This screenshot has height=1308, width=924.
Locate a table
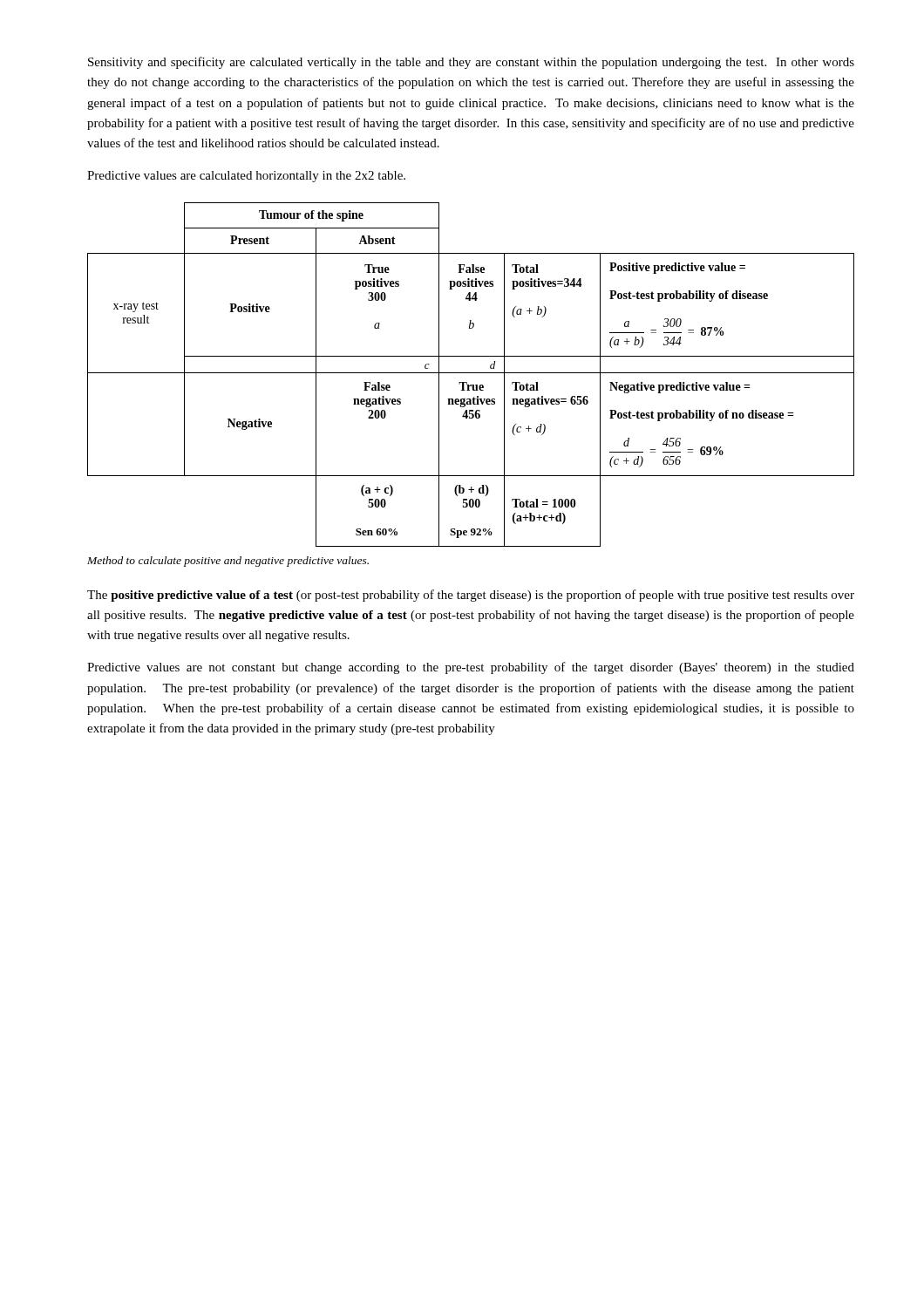(471, 374)
